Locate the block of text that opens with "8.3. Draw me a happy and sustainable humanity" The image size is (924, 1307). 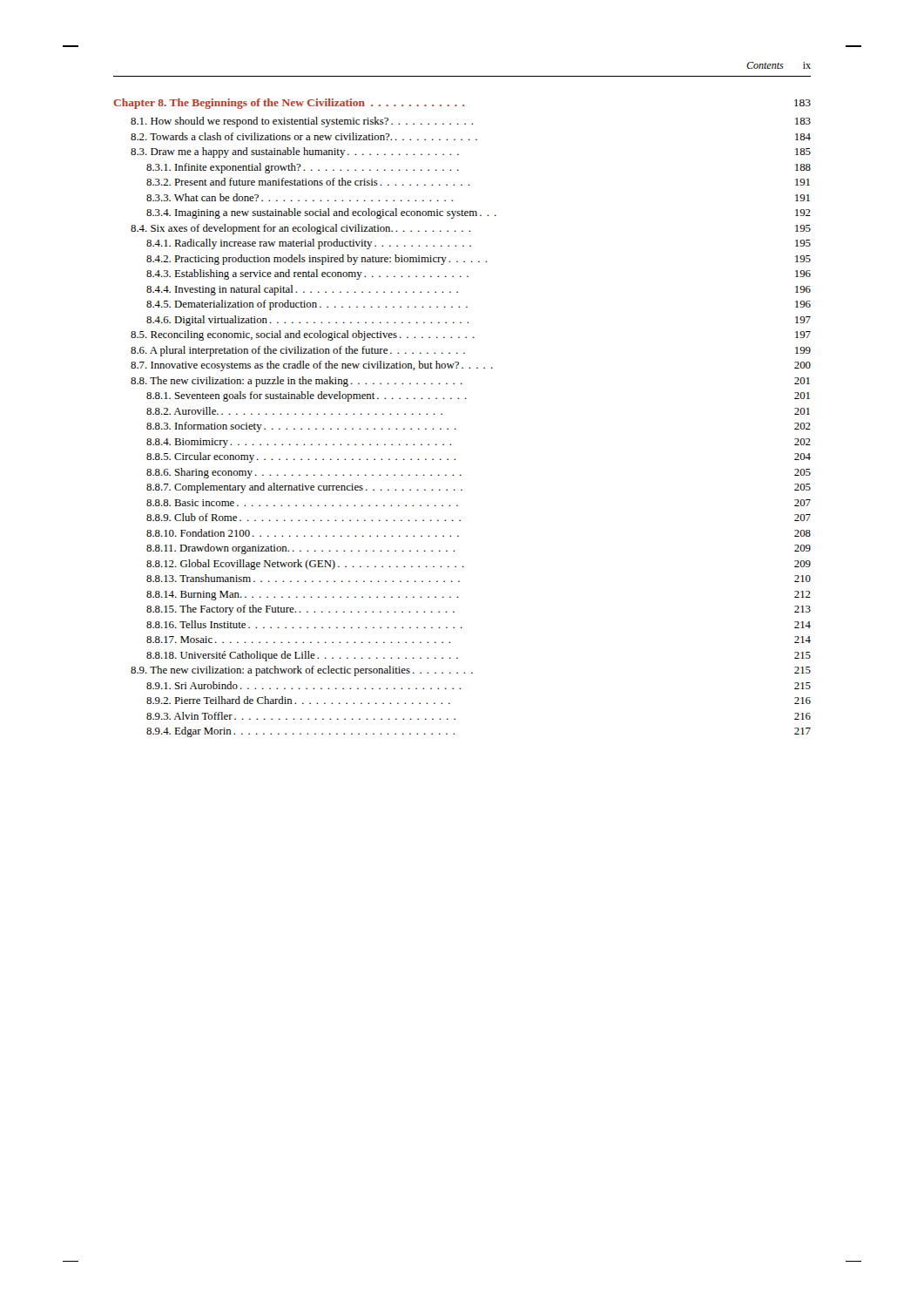click(462, 152)
